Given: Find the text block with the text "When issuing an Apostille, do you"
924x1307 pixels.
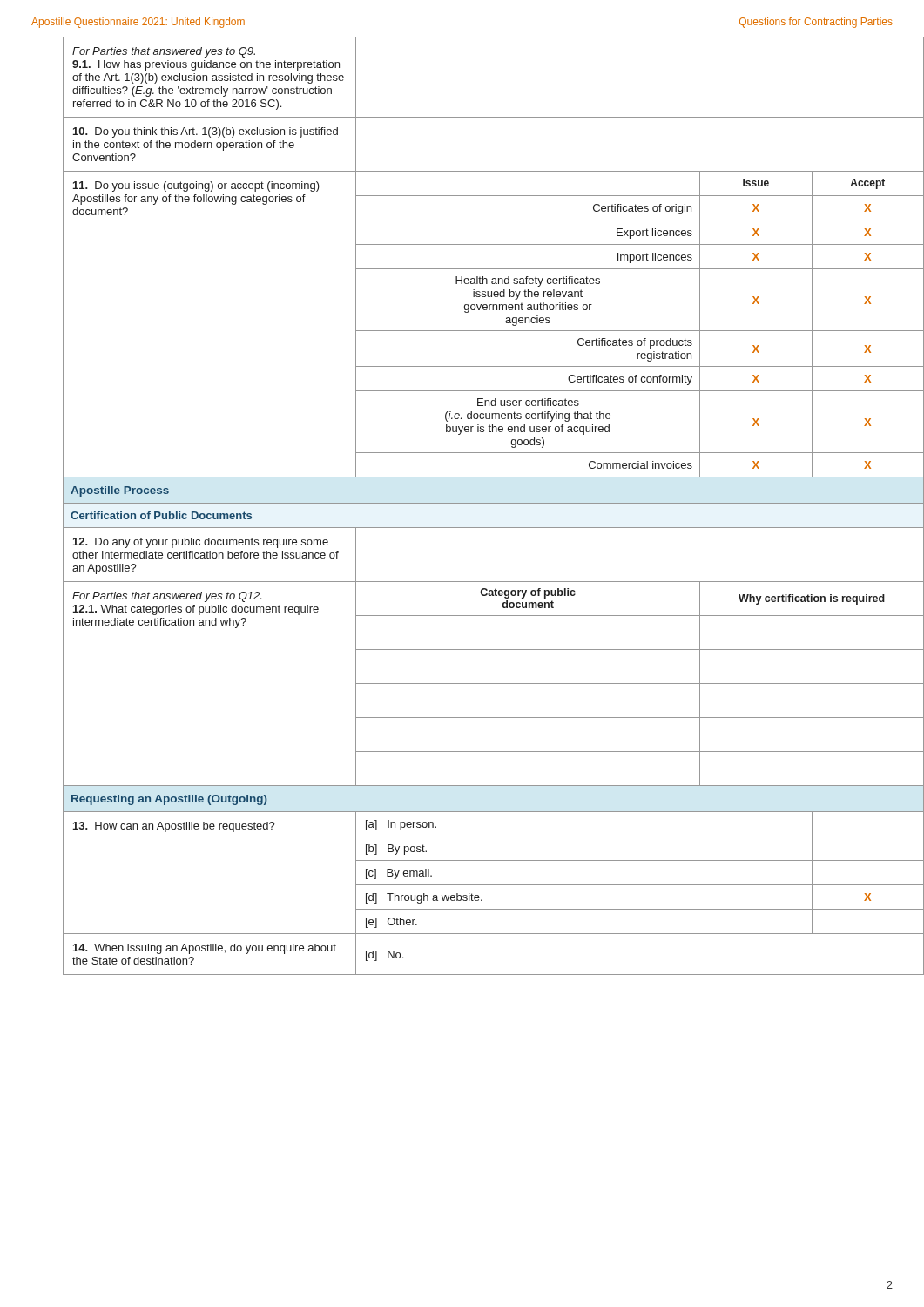Looking at the screenshot, I should [x=204, y=954].
